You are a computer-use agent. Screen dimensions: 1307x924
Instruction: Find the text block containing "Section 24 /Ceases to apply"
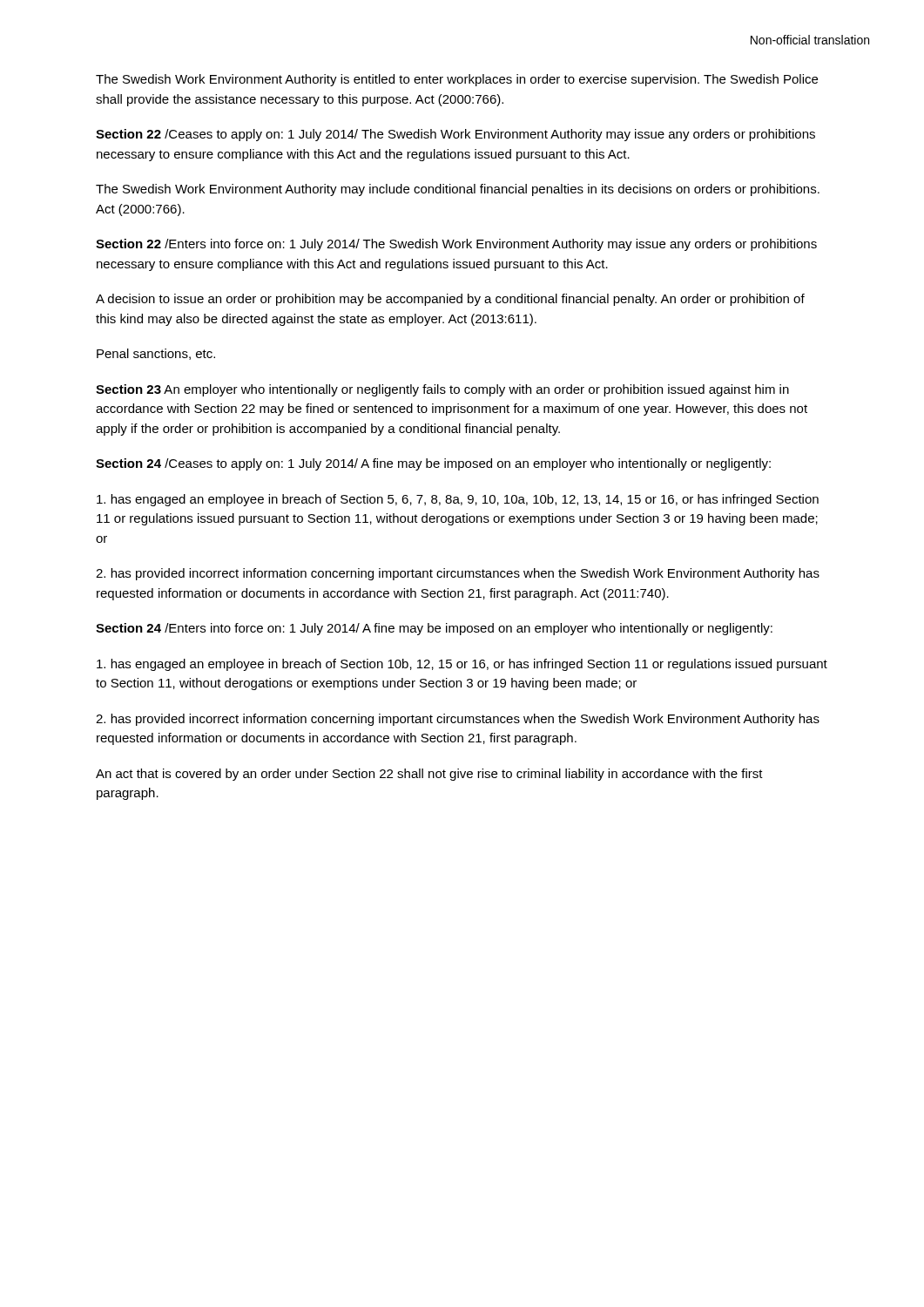click(434, 463)
